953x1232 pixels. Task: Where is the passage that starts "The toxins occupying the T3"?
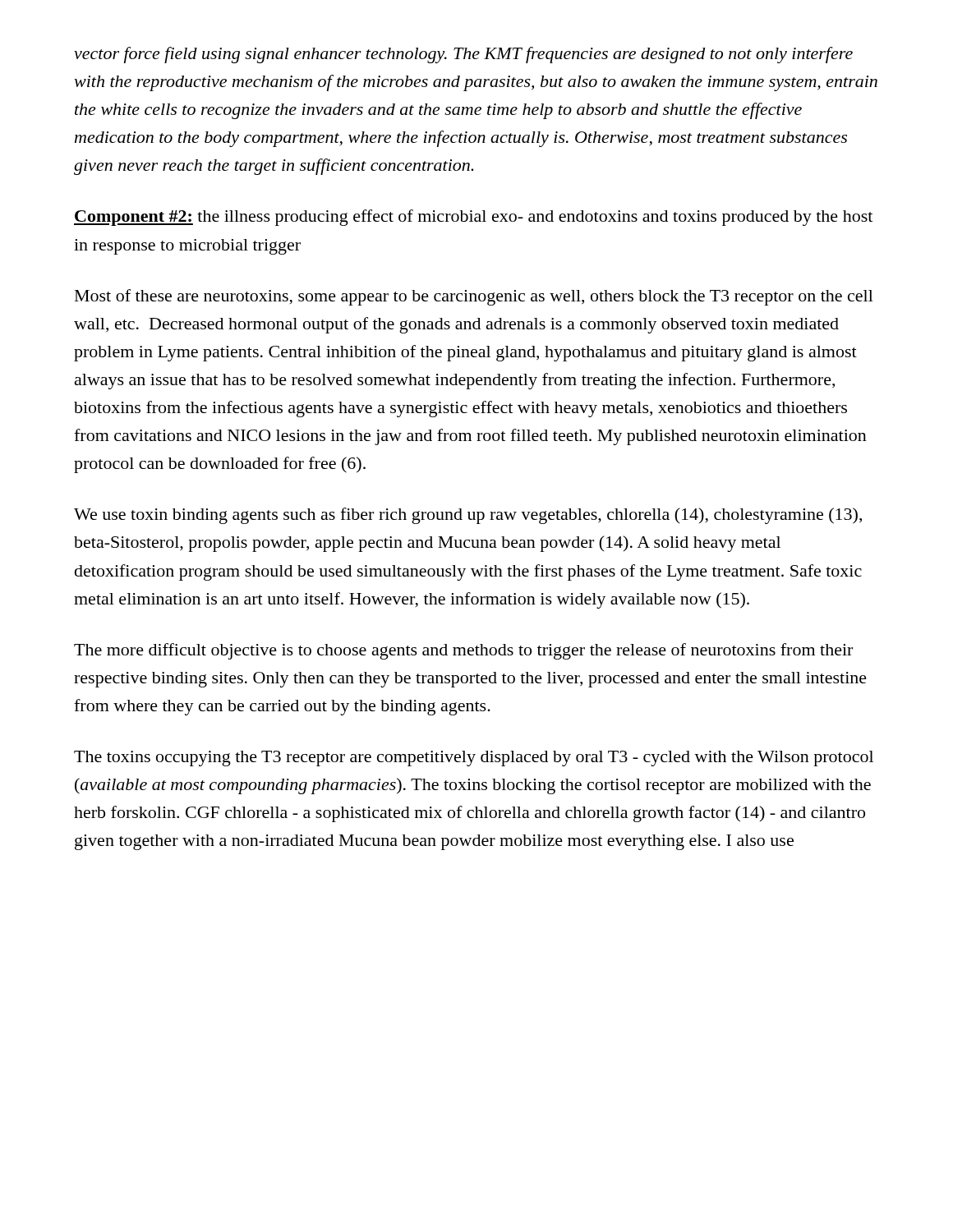click(474, 798)
